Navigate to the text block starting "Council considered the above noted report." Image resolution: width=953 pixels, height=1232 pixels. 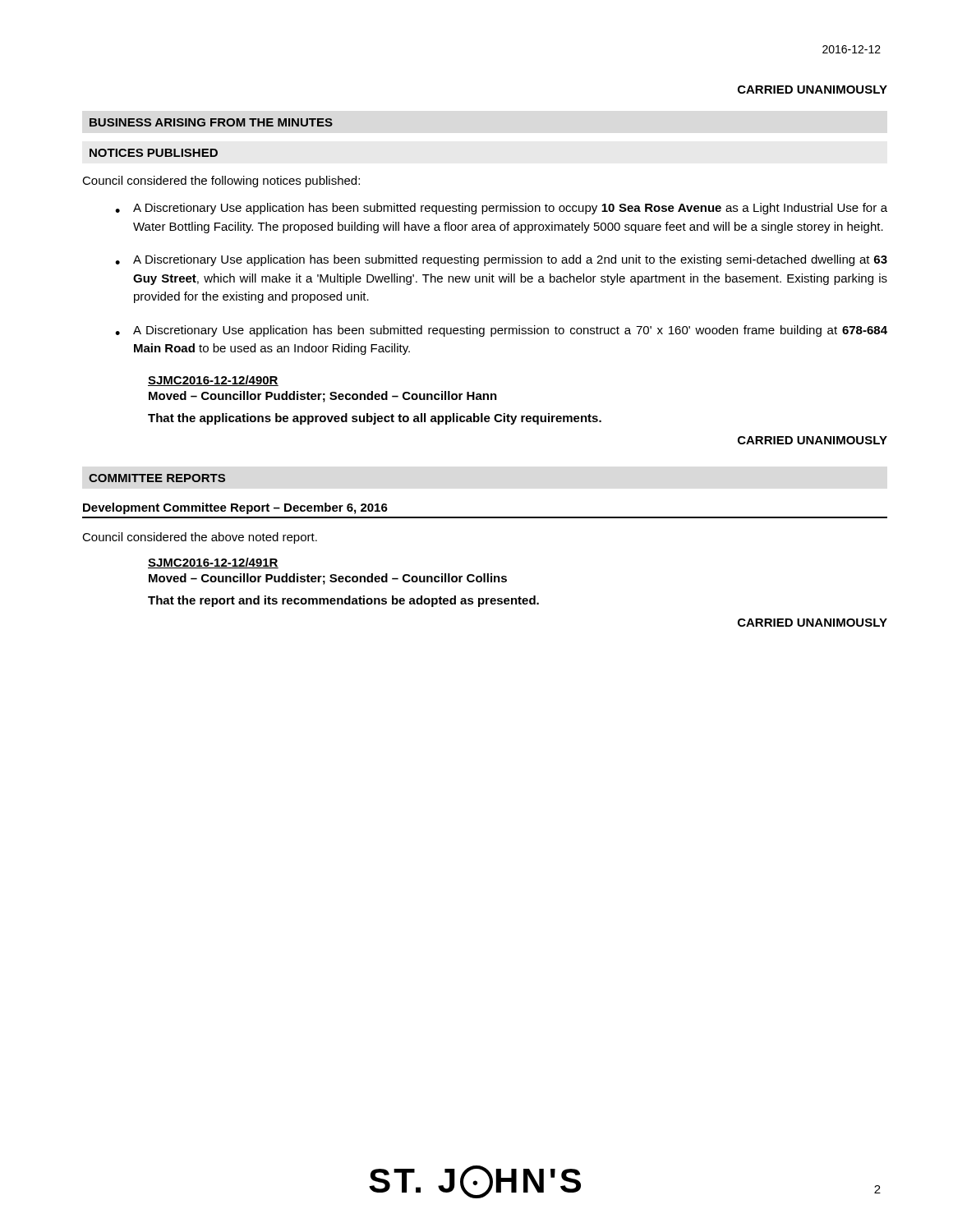[200, 536]
